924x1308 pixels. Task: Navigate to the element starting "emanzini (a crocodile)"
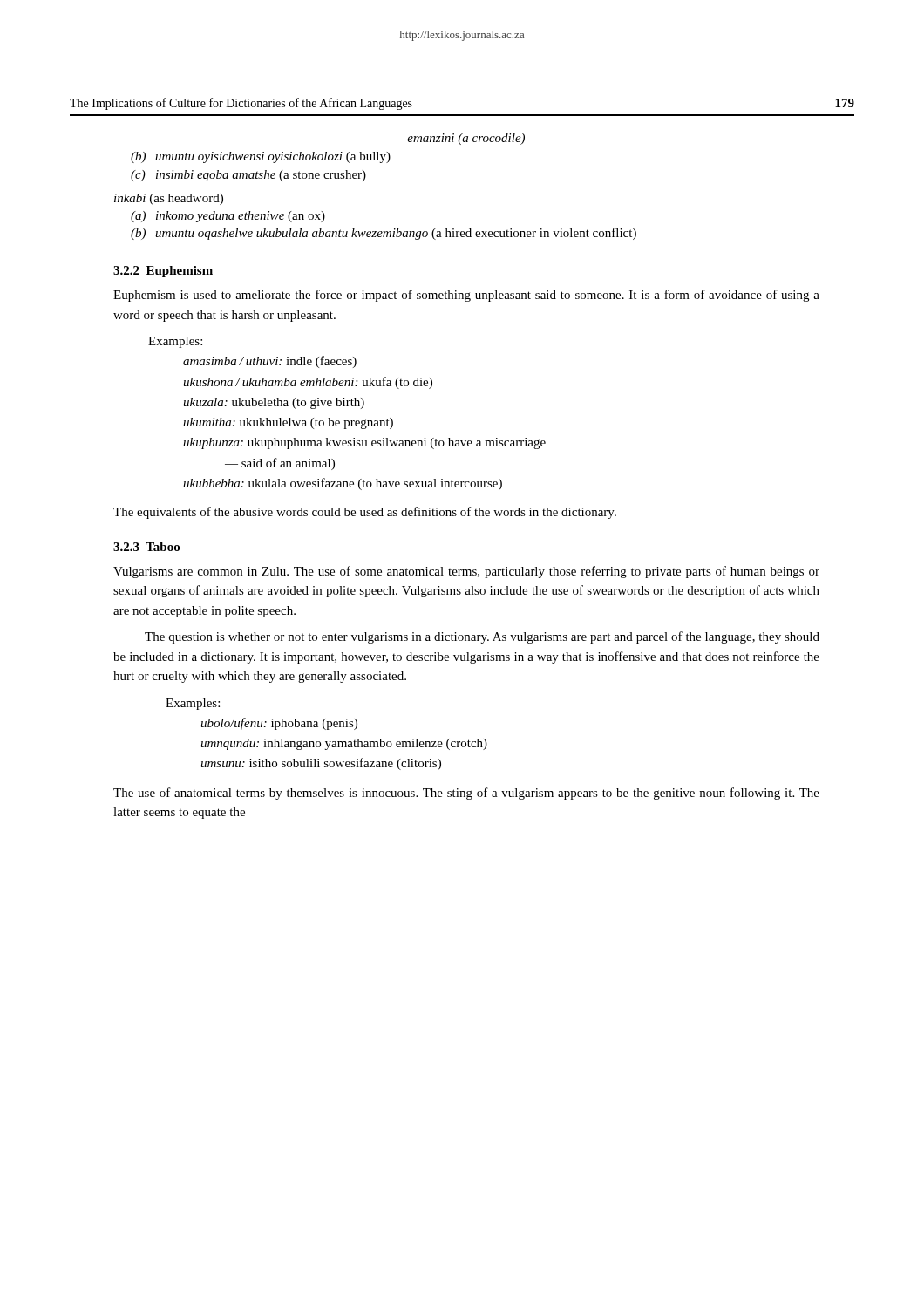[466, 138]
